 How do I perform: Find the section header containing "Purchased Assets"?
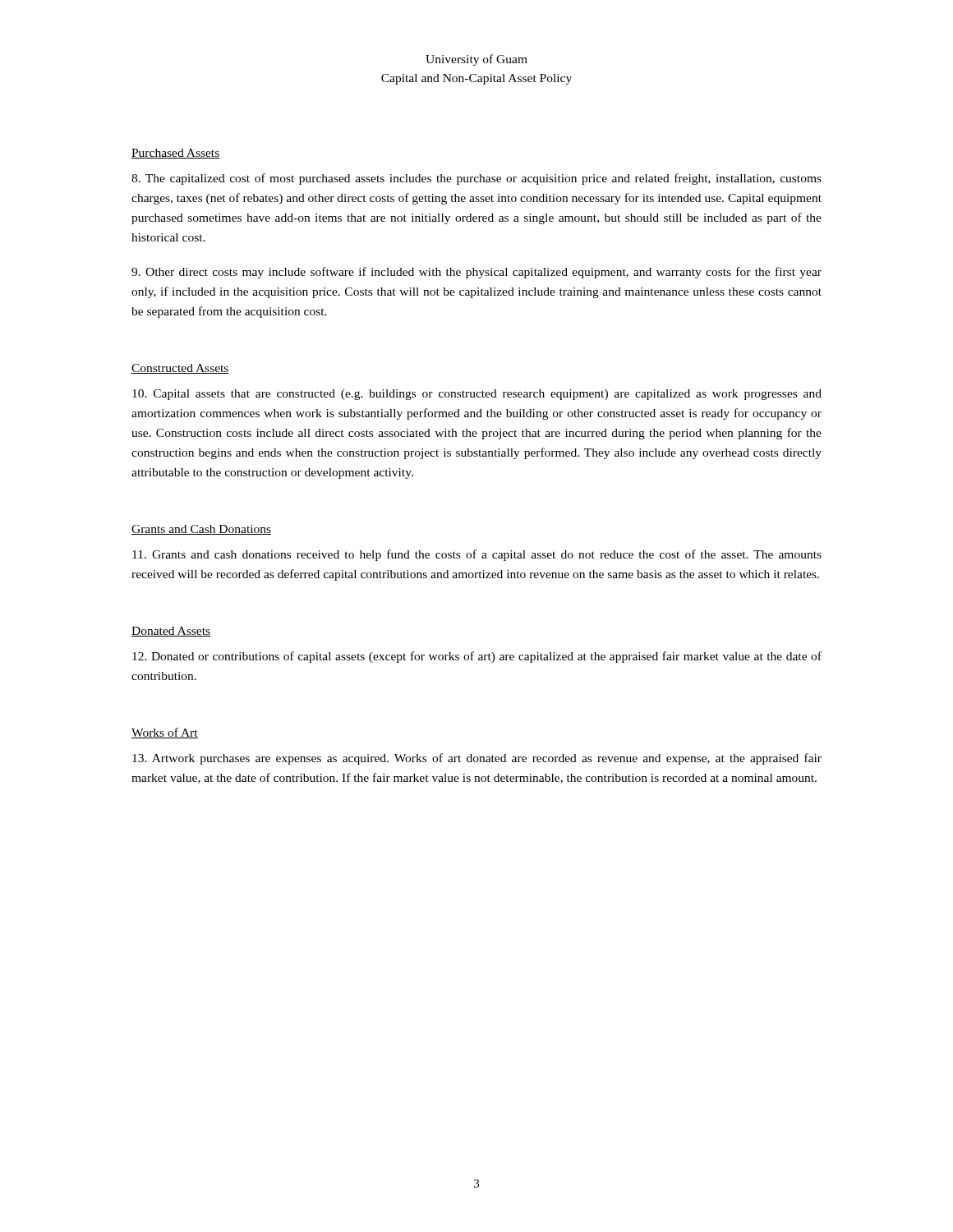pyautogui.click(x=175, y=152)
